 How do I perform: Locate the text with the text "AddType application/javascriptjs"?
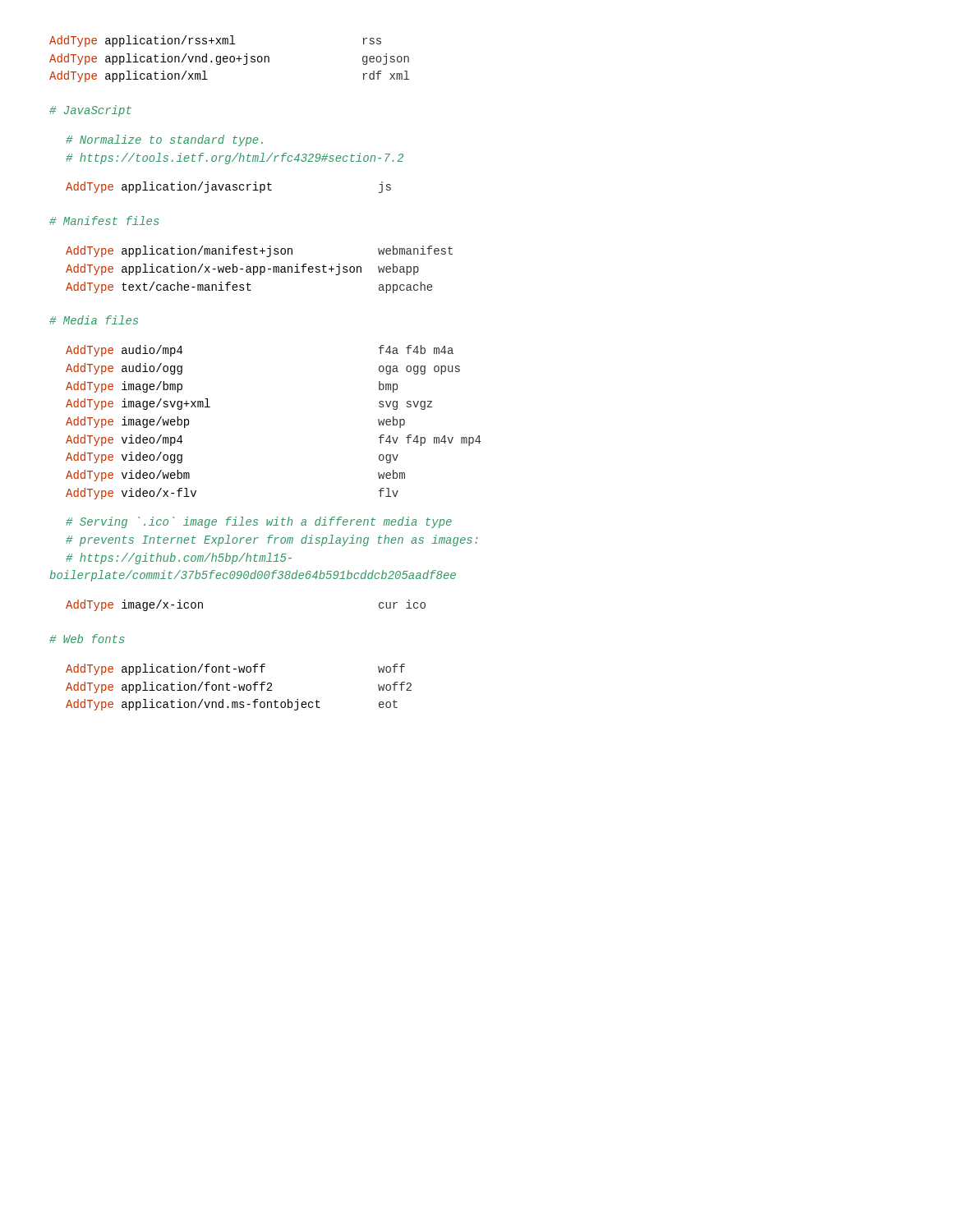click(228, 187)
